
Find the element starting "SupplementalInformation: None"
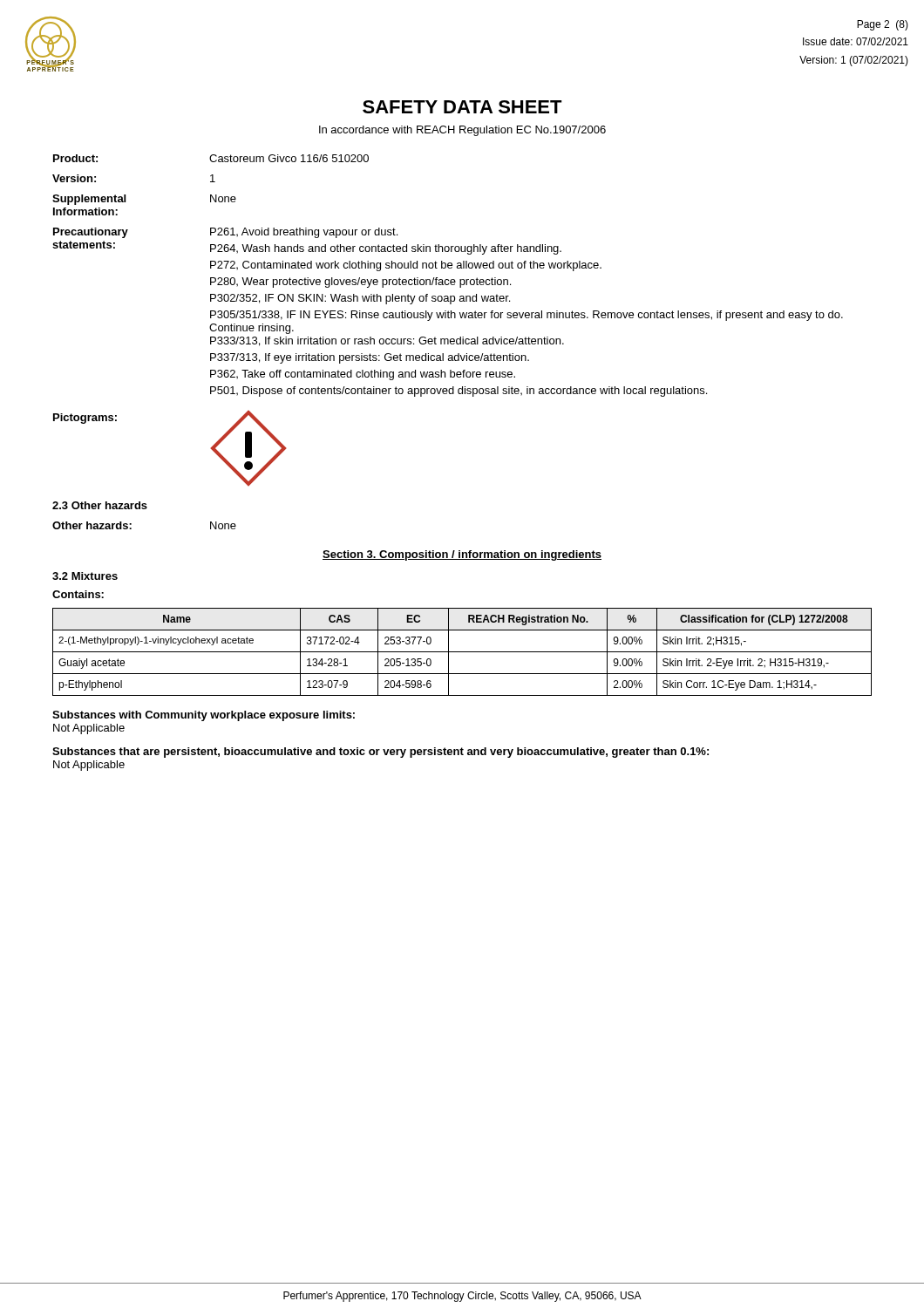(x=87, y=199)
